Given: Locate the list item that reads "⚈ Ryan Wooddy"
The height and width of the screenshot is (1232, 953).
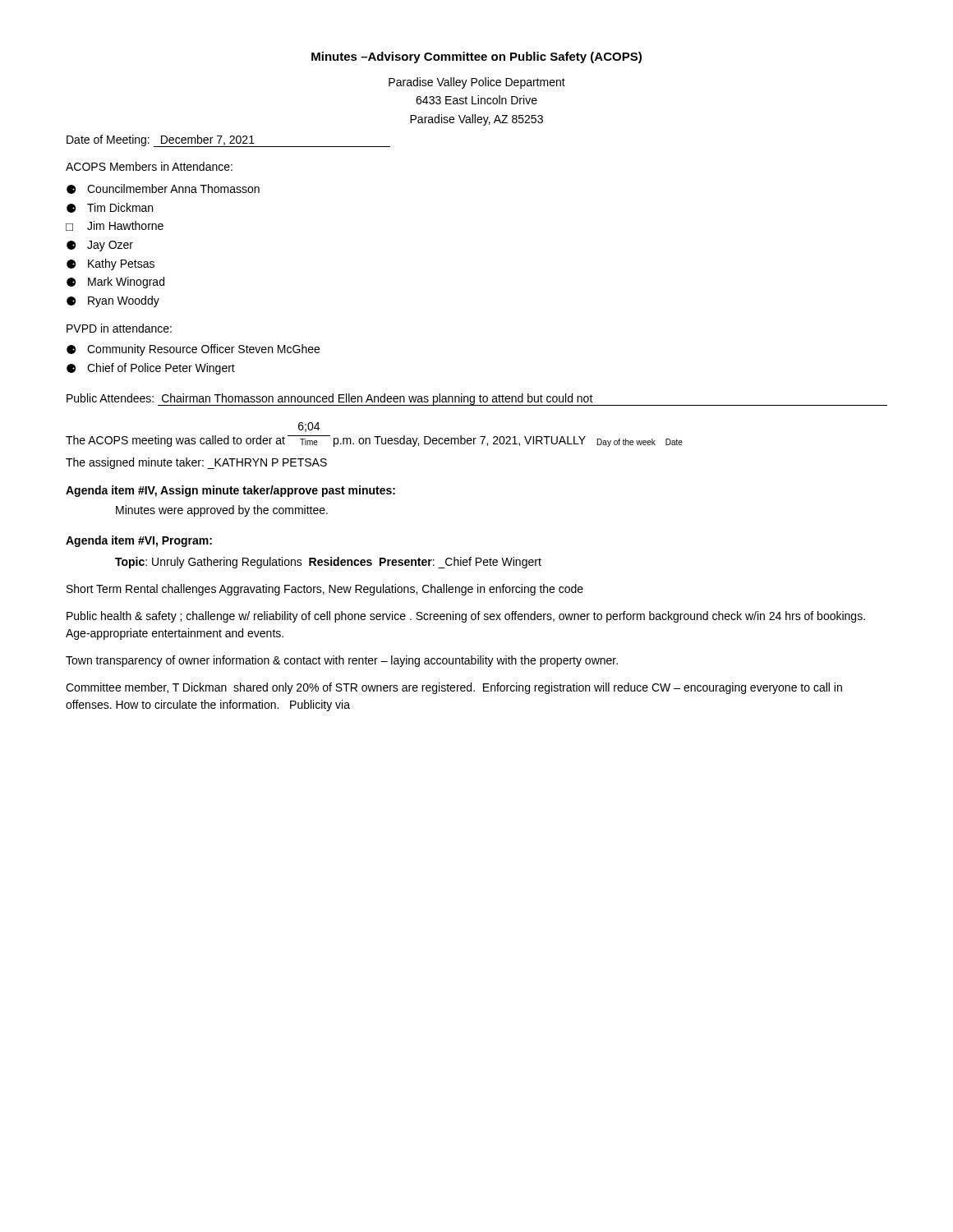Looking at the screenshot, I should (112, 301).
